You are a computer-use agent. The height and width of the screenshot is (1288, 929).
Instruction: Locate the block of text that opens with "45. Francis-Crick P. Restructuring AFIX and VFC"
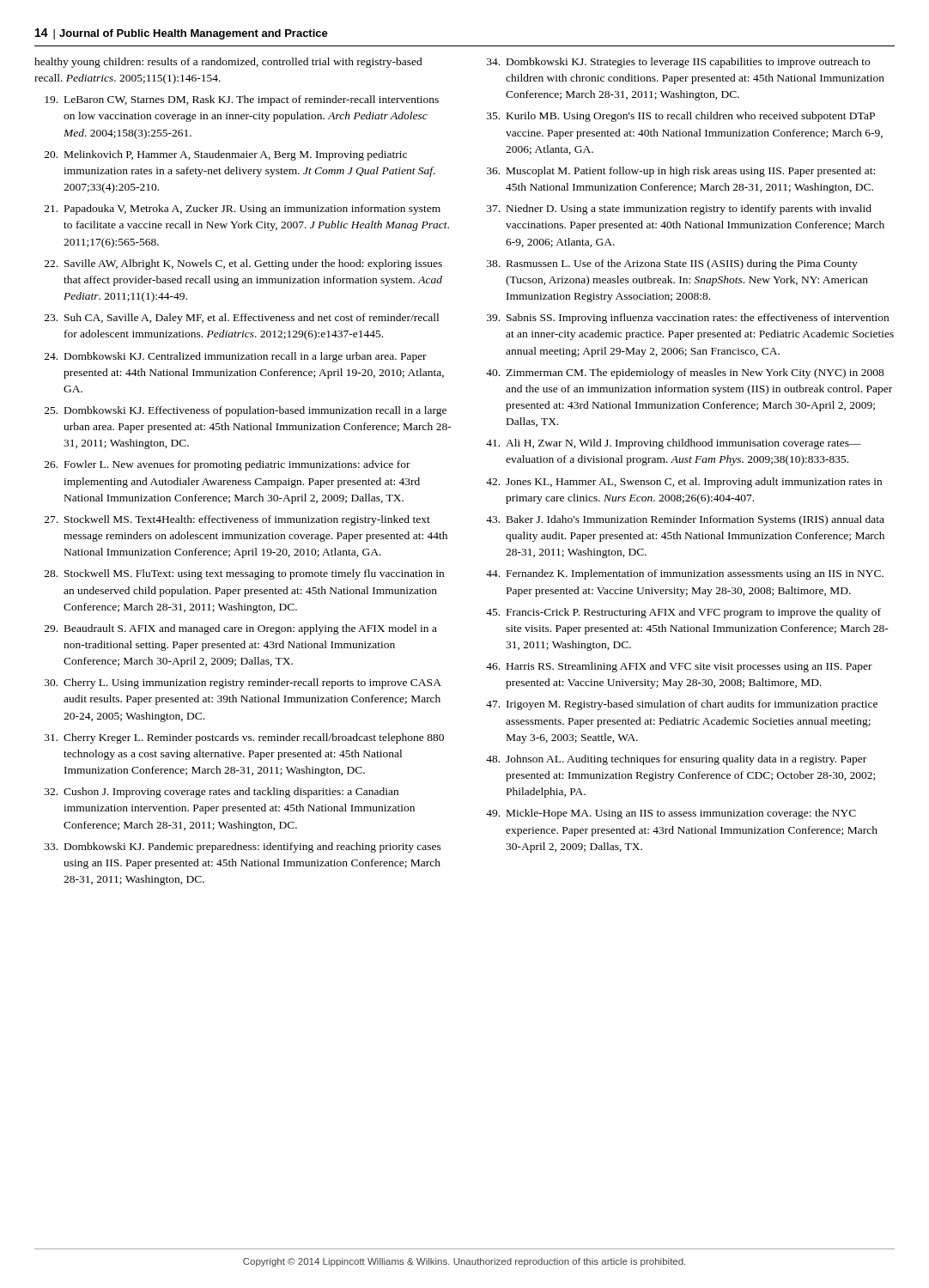click(686, 628)
